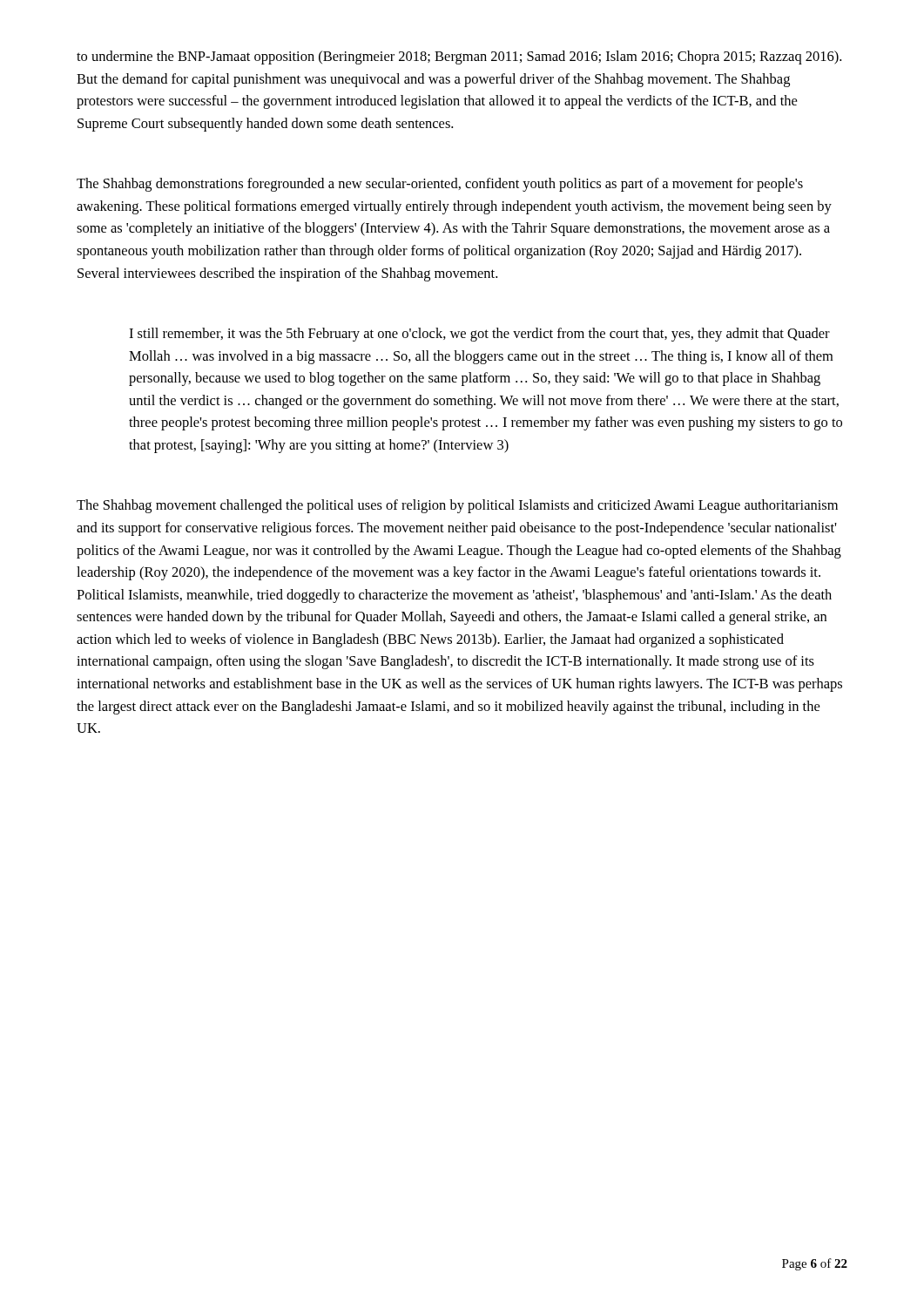Click on the text block starting "The Shahbag movement challenged the political"
Image resolution: width=924 pixels, height=1307 pixels.
point(460,617)
